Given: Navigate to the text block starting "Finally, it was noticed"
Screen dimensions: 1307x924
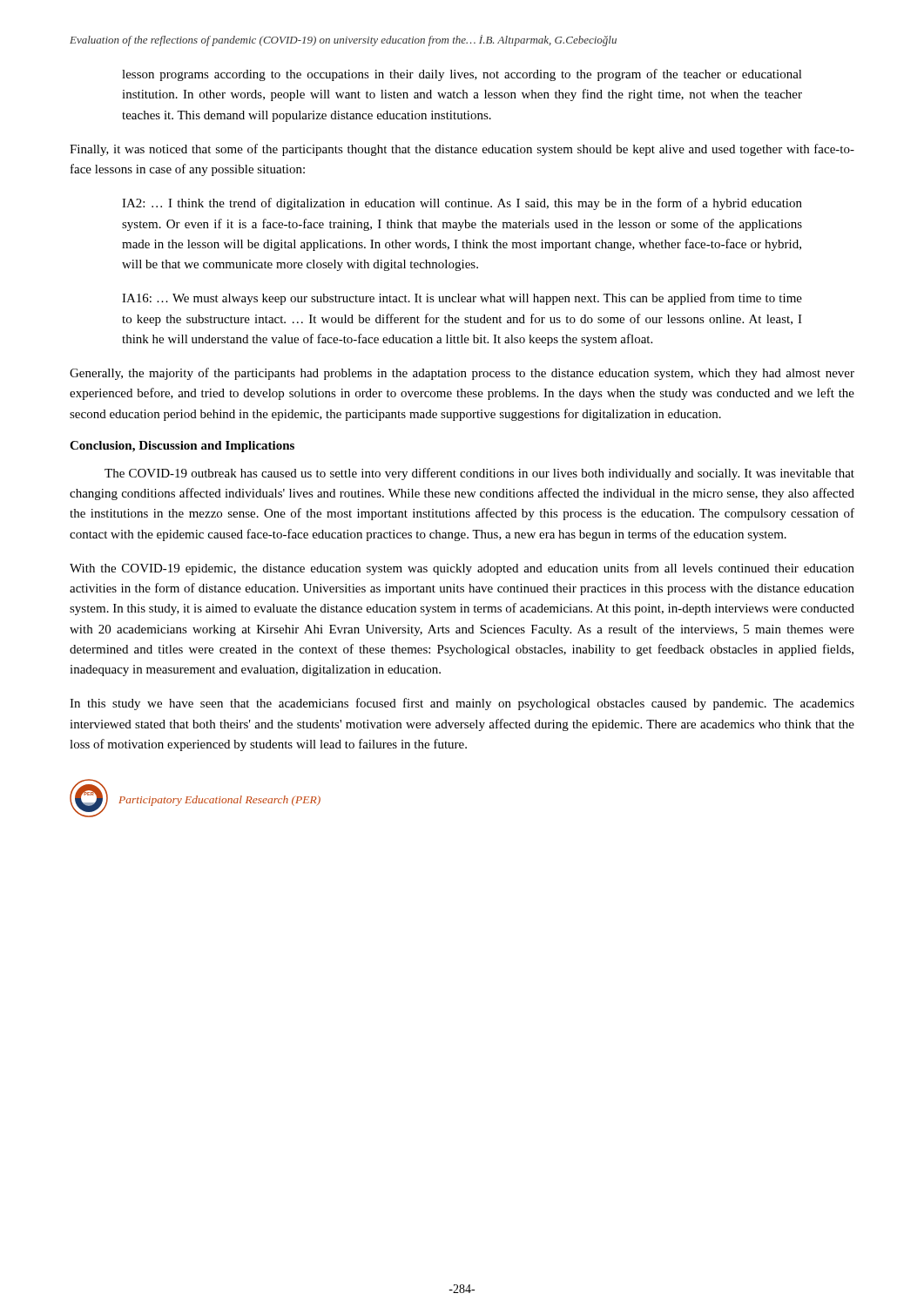Looking at the screenshot, I should click(x=462, y=159).
